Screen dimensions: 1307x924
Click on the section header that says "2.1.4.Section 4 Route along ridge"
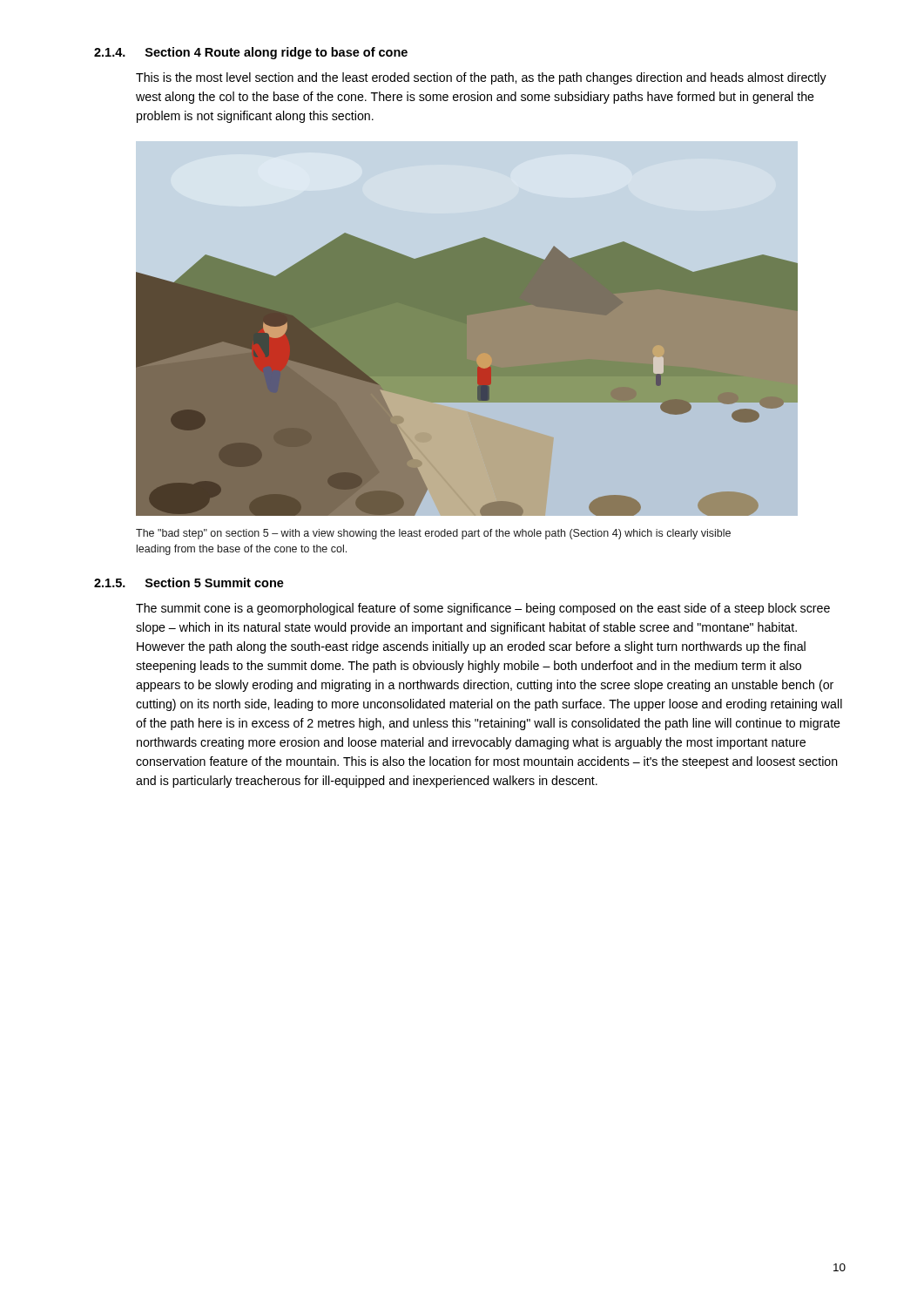point(251,52)
